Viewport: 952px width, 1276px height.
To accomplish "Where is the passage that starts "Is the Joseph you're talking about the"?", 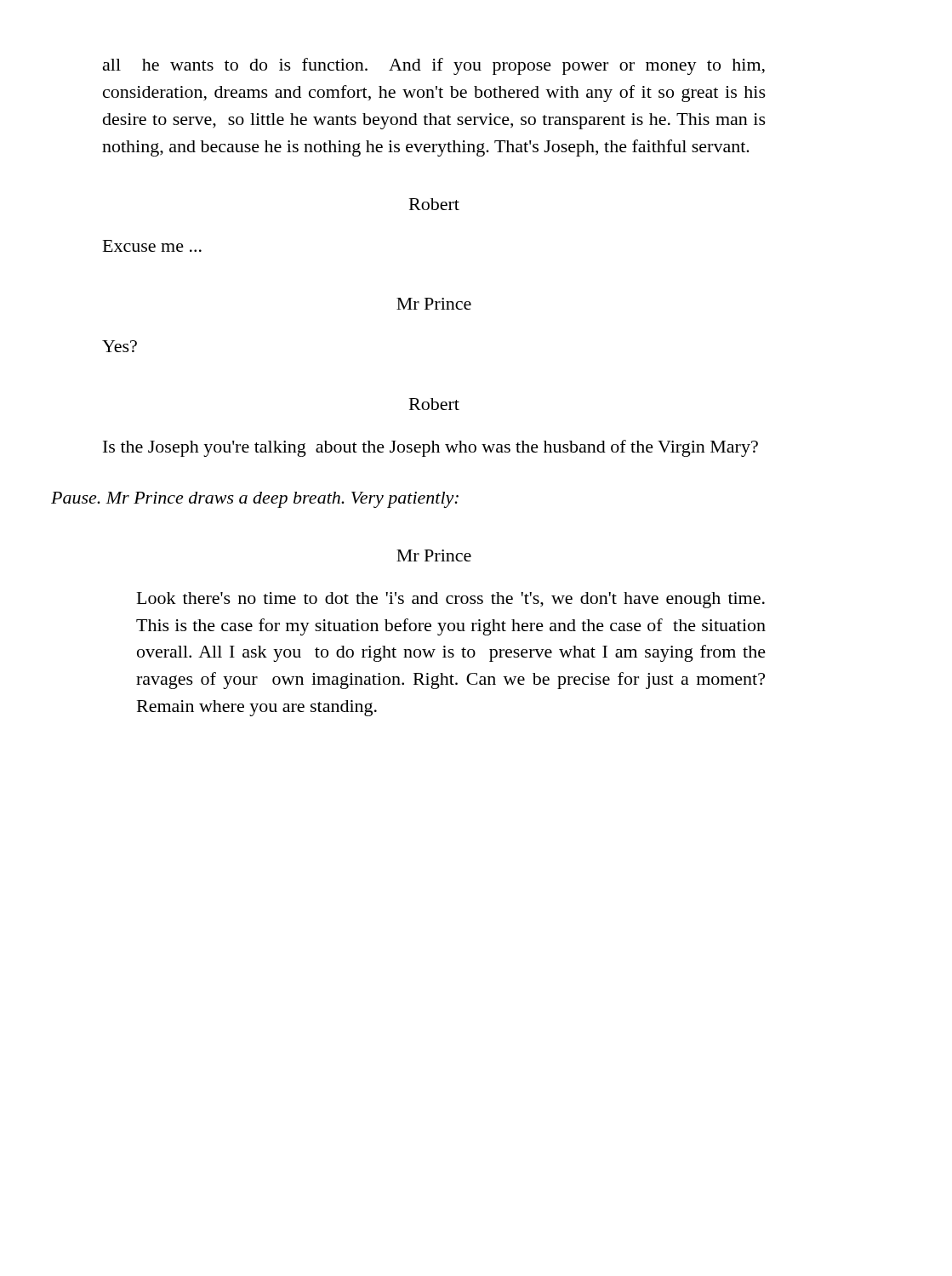I will 430,446.
